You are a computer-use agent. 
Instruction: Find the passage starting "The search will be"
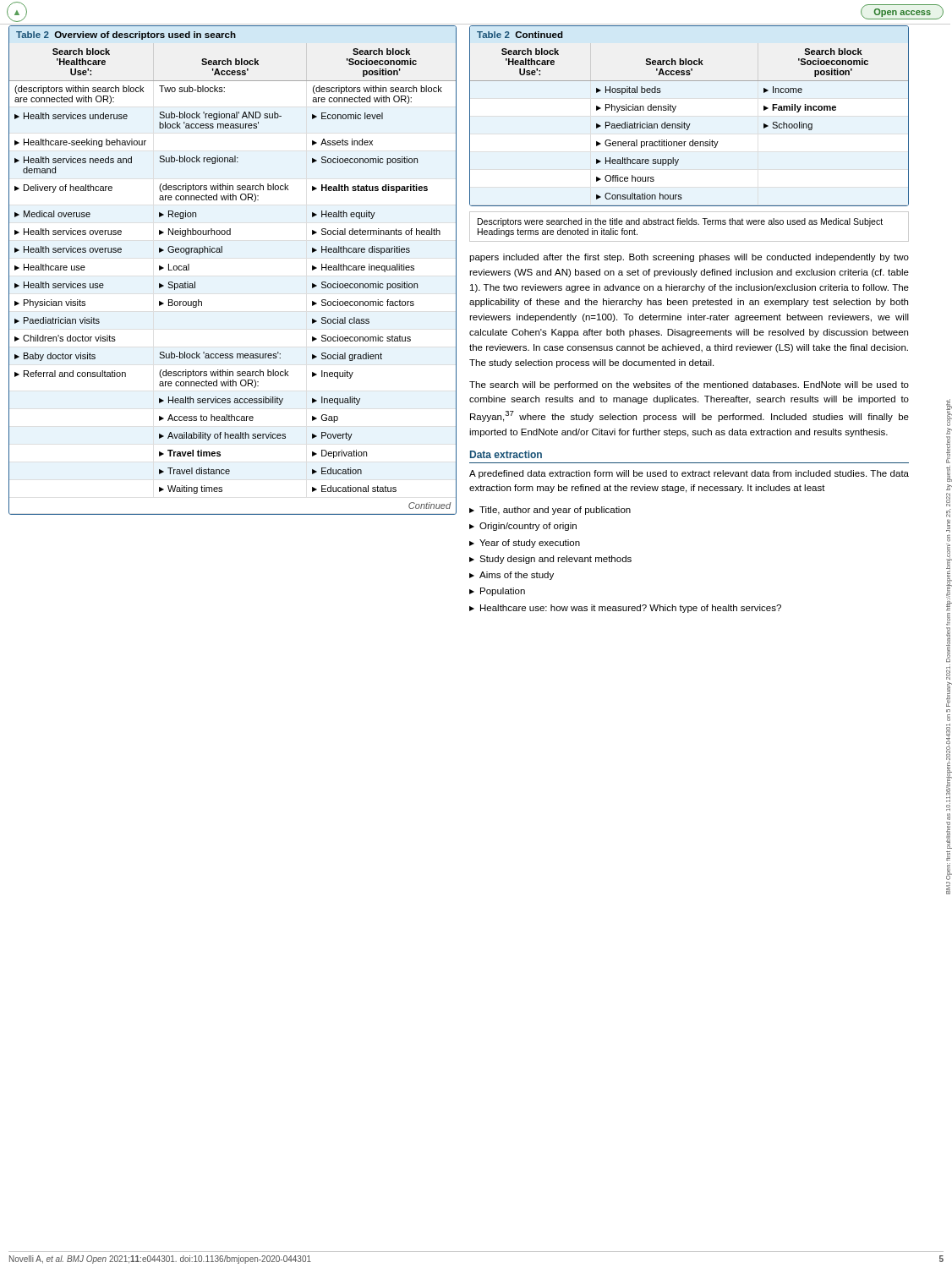coord(689,408)
